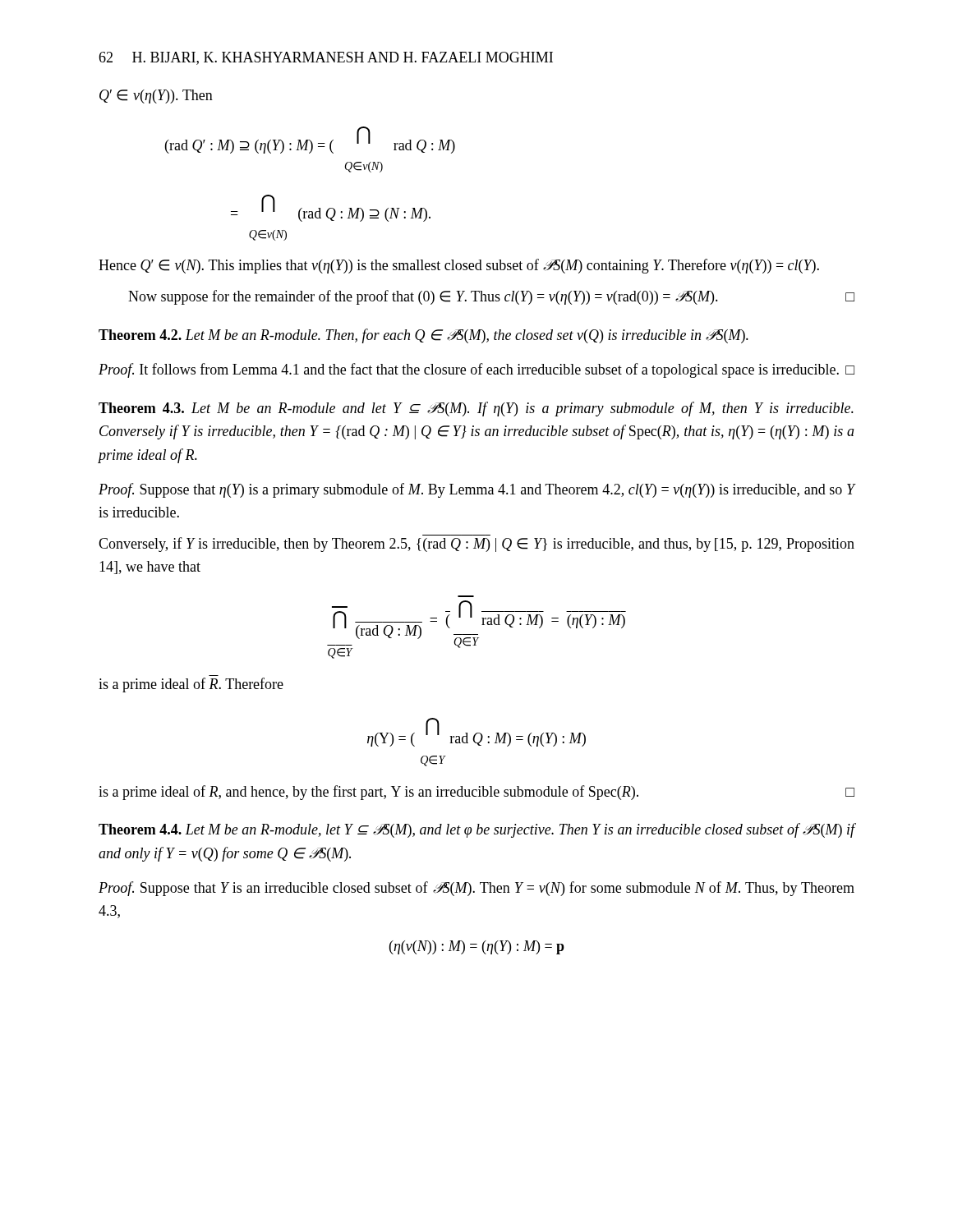Locate the region starting "Proof. Suppose that η(Y)"
The width and height of the screenshot is (953, 1232).
476,501
